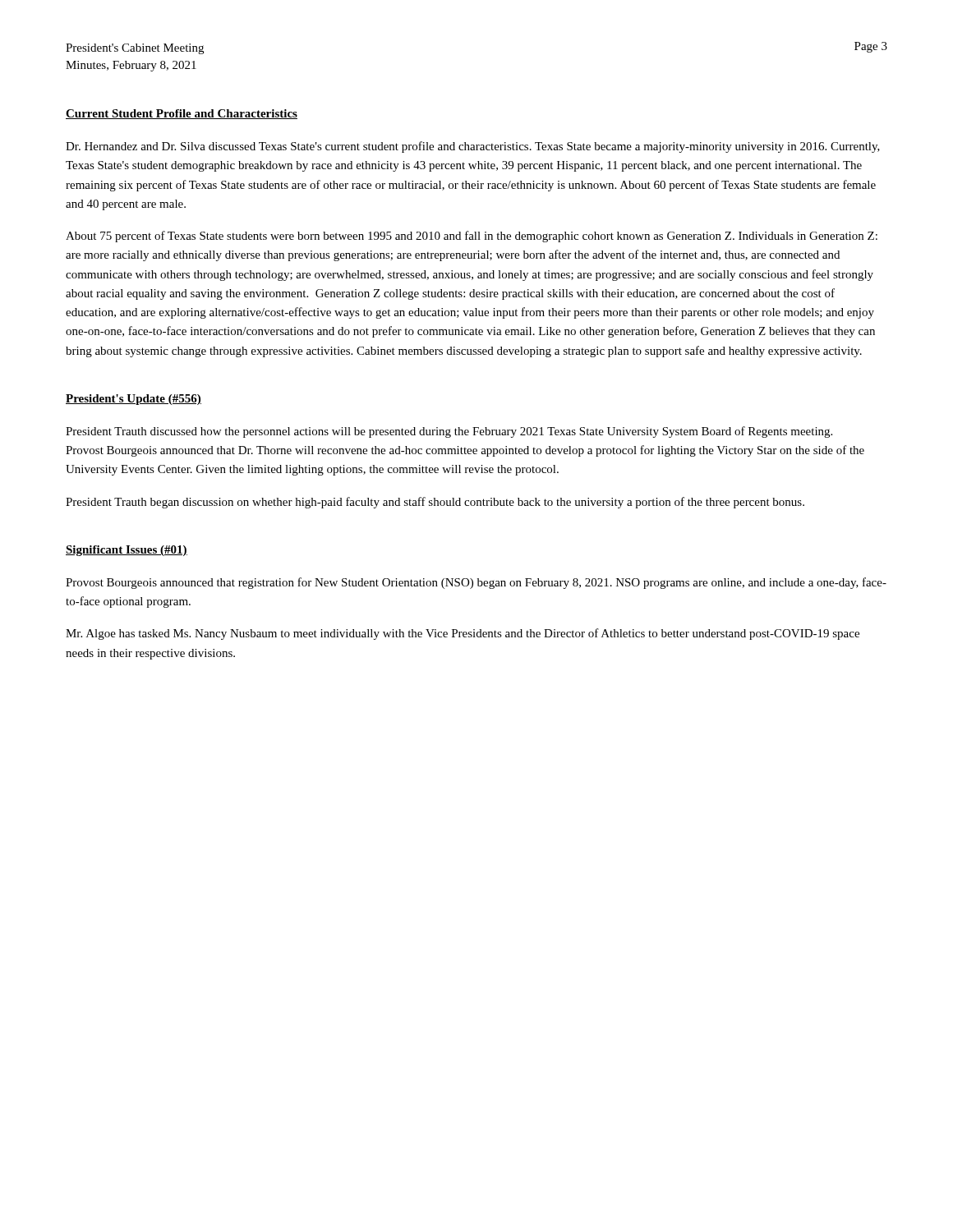The width and height of the screenshot is (953, 1232).
Task: Click on the text block with the text "Provost Bourgeois announced that registration for New"
Action: click(476, 592)
